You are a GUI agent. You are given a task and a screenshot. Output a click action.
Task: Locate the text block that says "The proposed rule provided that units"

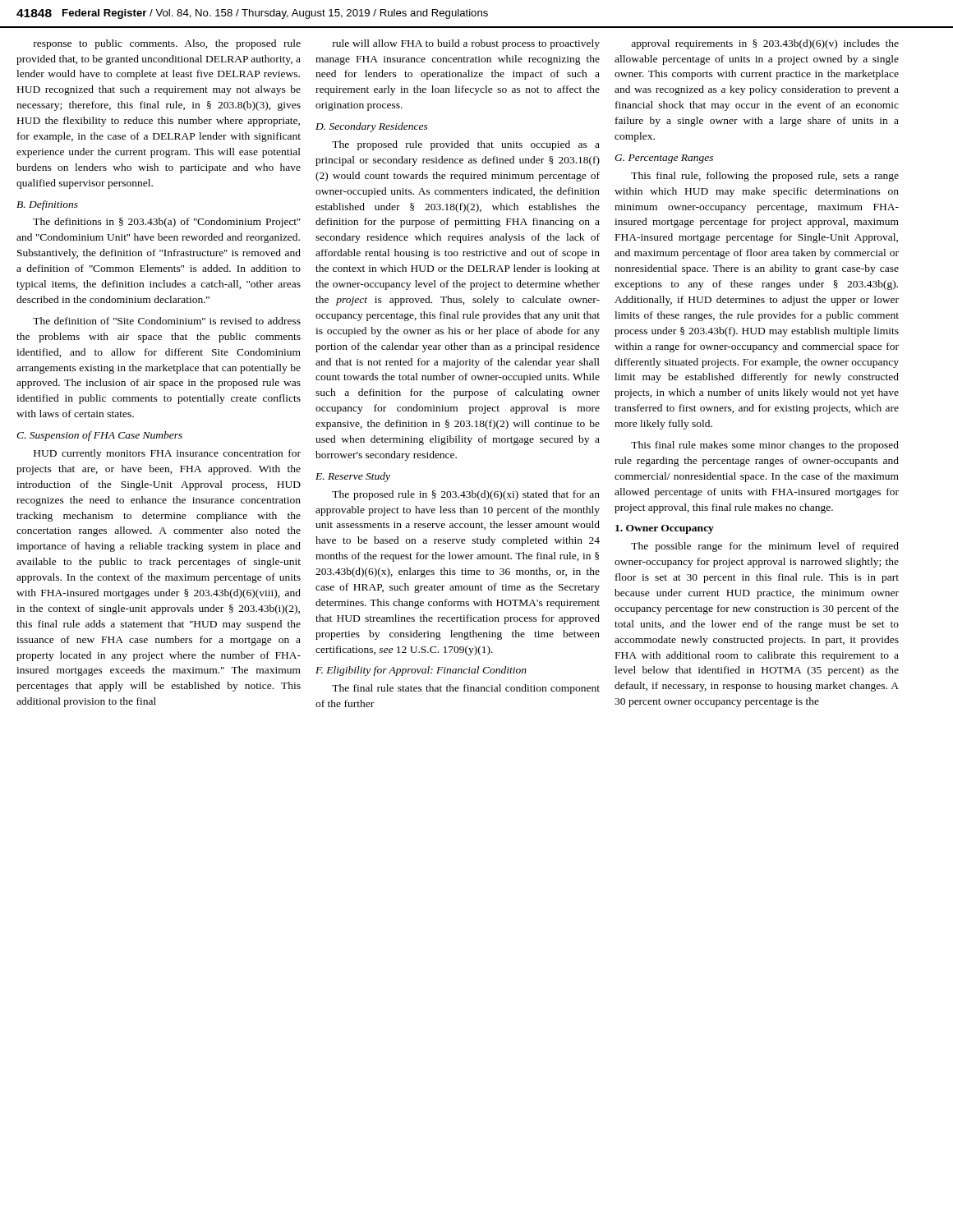point(458,300)
